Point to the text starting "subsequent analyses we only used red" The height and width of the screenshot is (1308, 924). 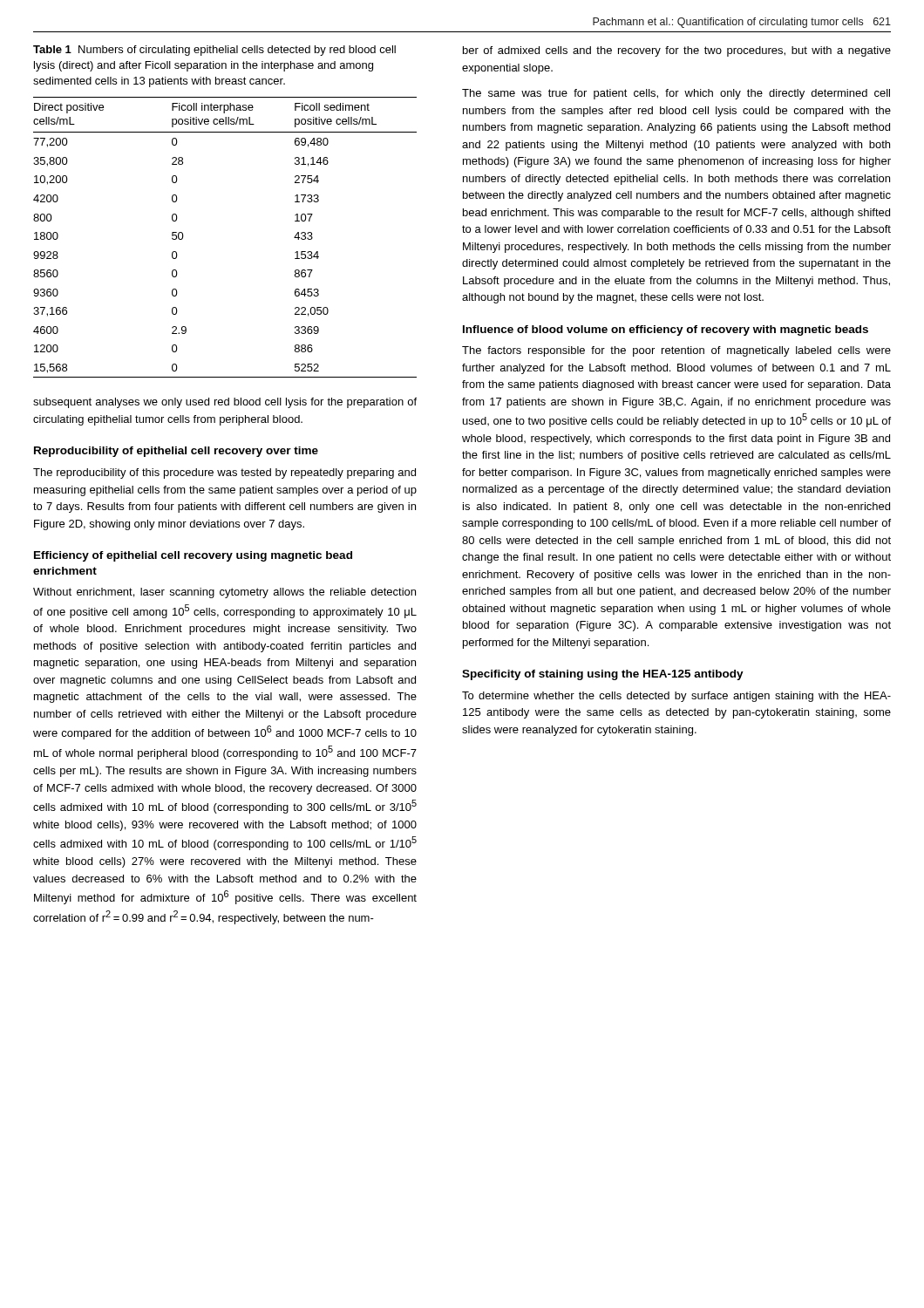(225, 410)
